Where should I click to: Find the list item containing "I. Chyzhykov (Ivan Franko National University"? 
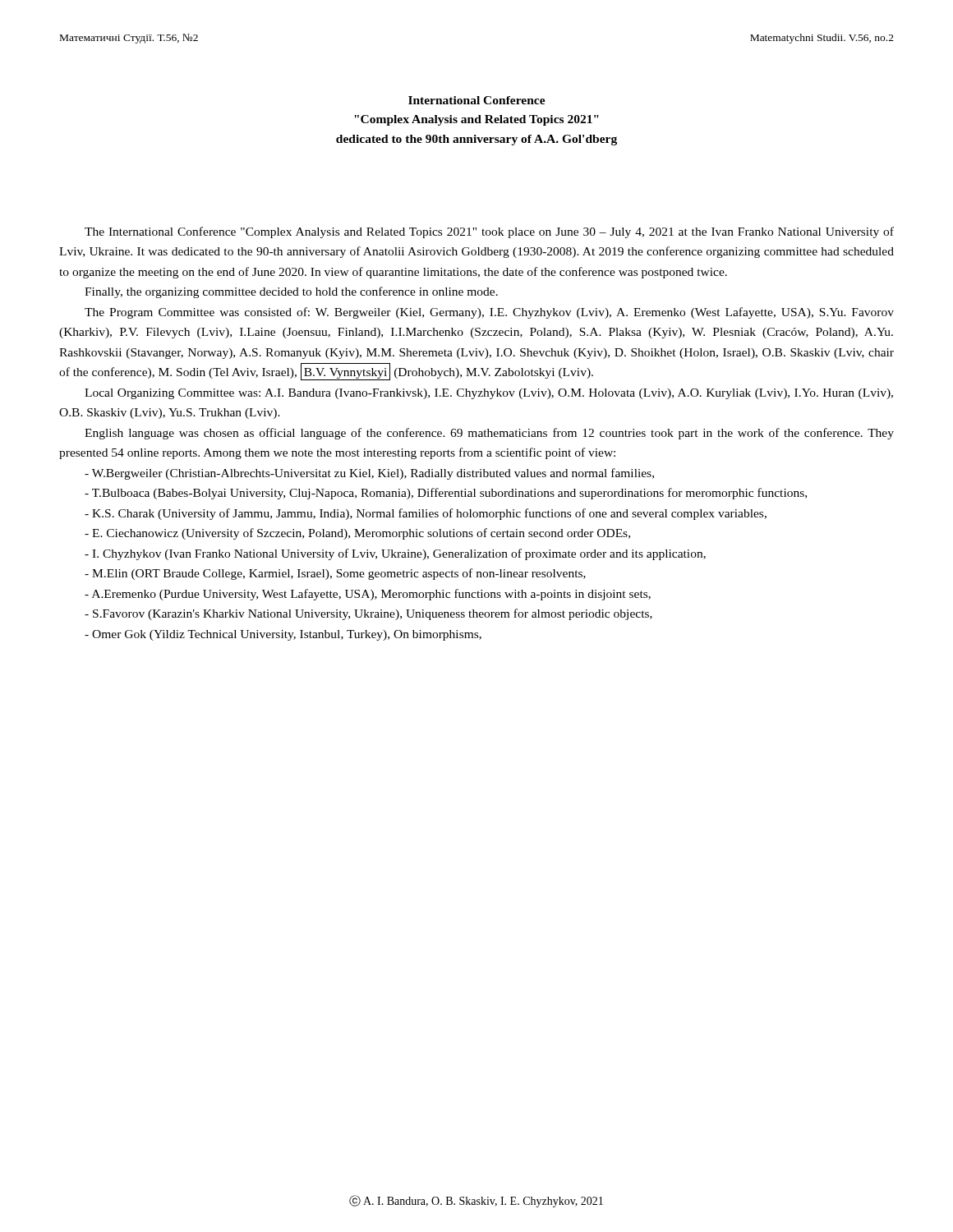tap(476, 554)
